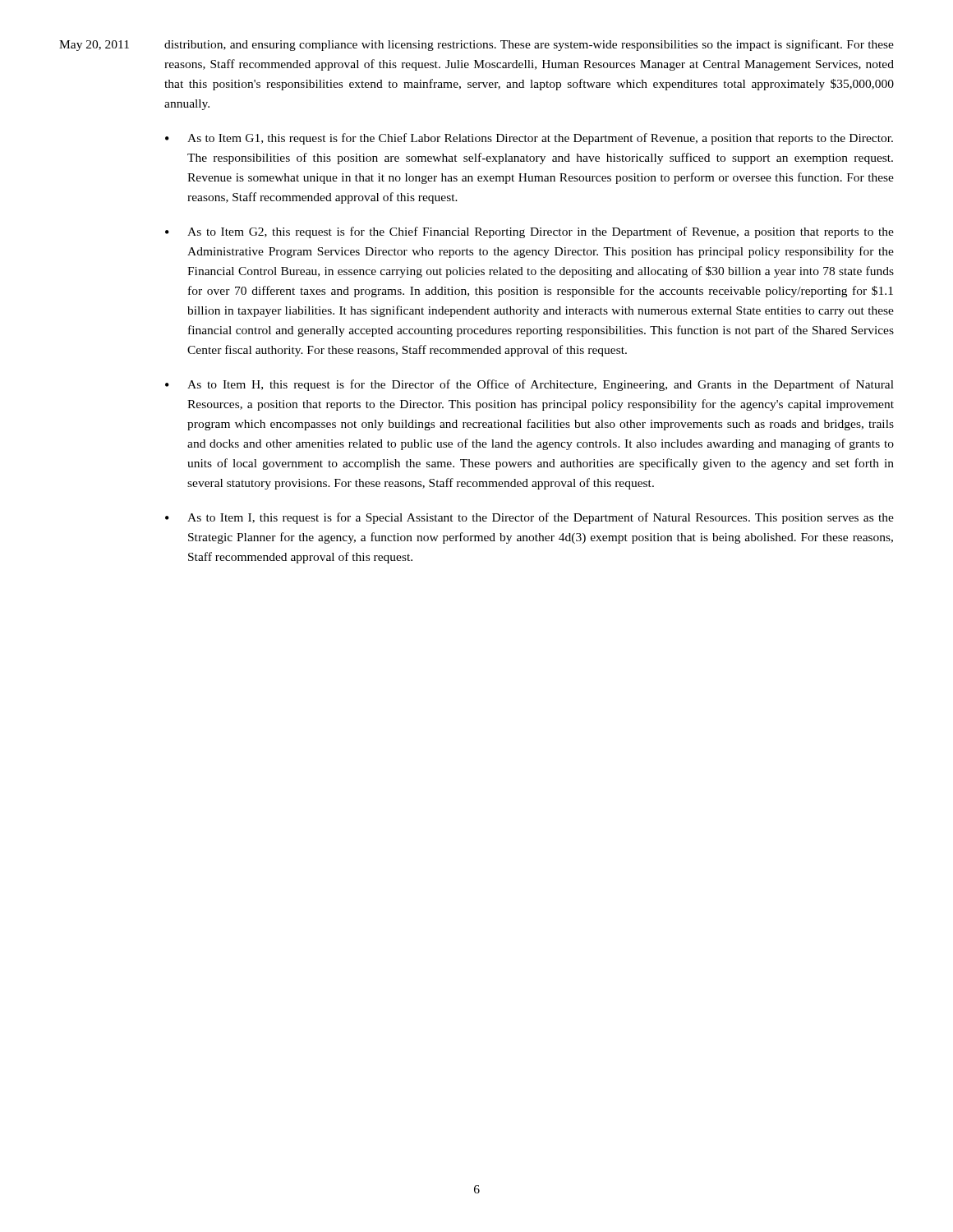Select the list item containing "• As to Item I, this request is"

click(529, 537)
